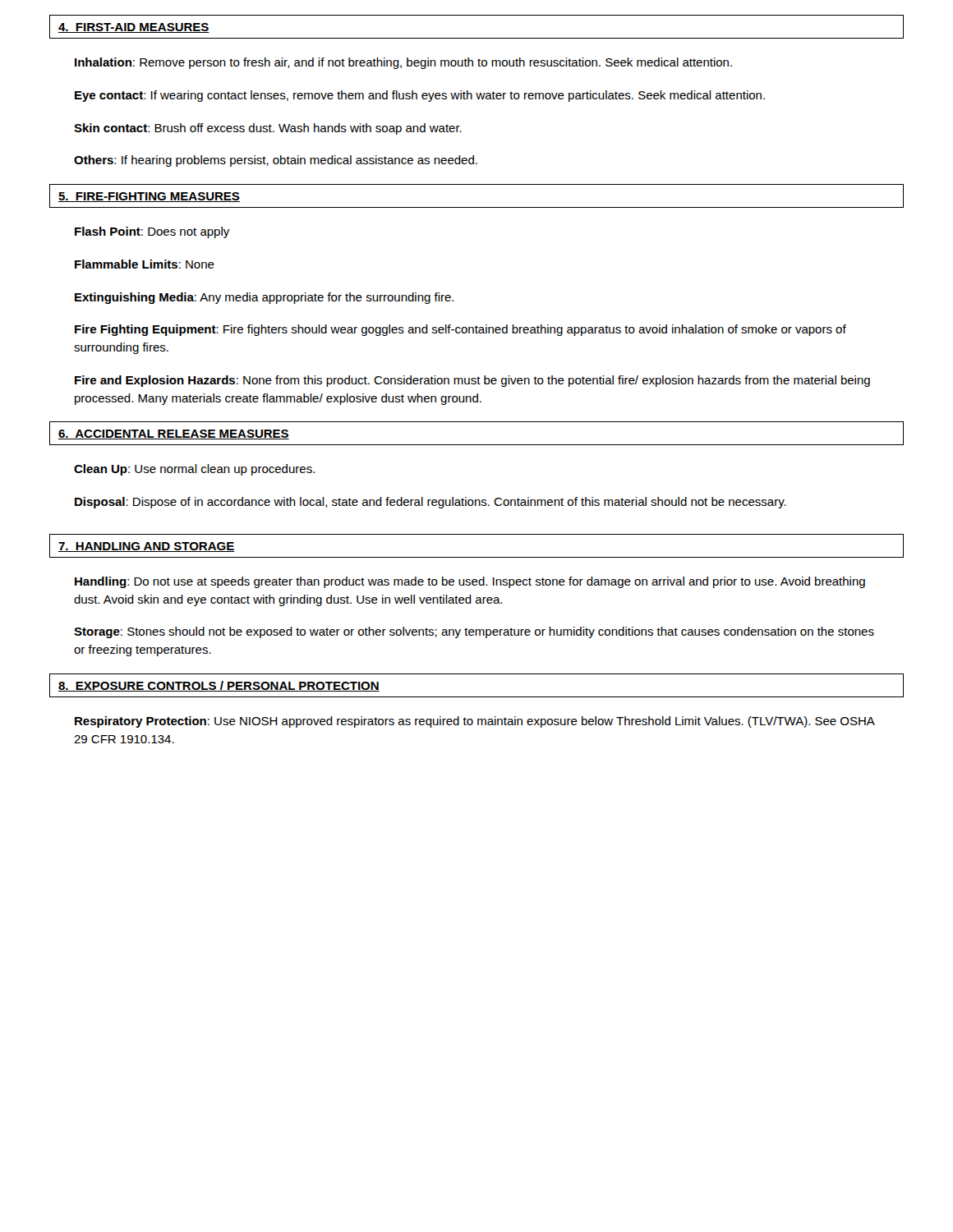The image size is (953, 1232).
Task: Where does it say "5. FIRE-FIGHTING MEASURES"?
Action: tap(149, 196)
